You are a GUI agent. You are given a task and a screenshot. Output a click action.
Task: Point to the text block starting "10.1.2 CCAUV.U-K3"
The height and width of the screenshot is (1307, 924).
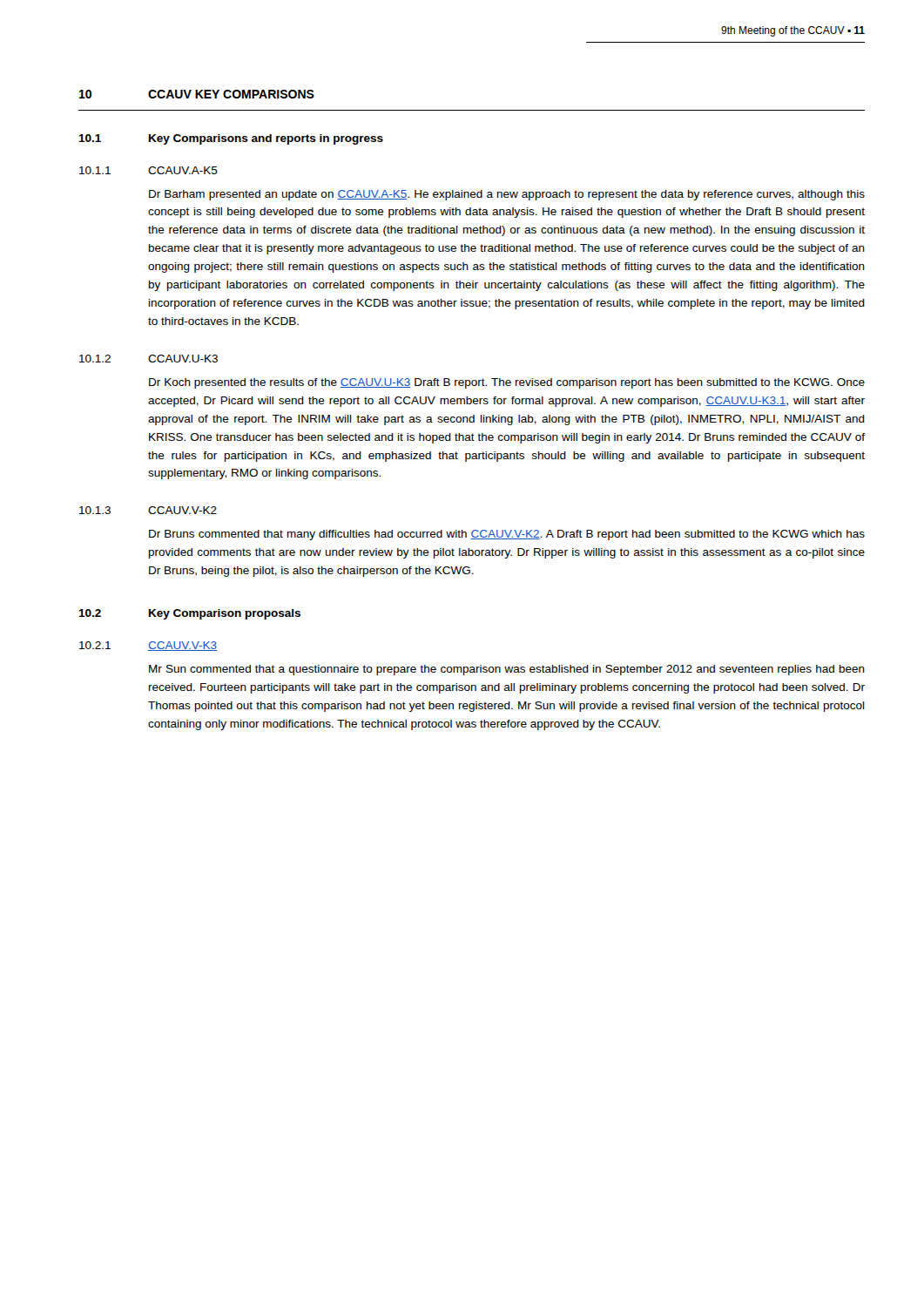click(x=148, y=359)
